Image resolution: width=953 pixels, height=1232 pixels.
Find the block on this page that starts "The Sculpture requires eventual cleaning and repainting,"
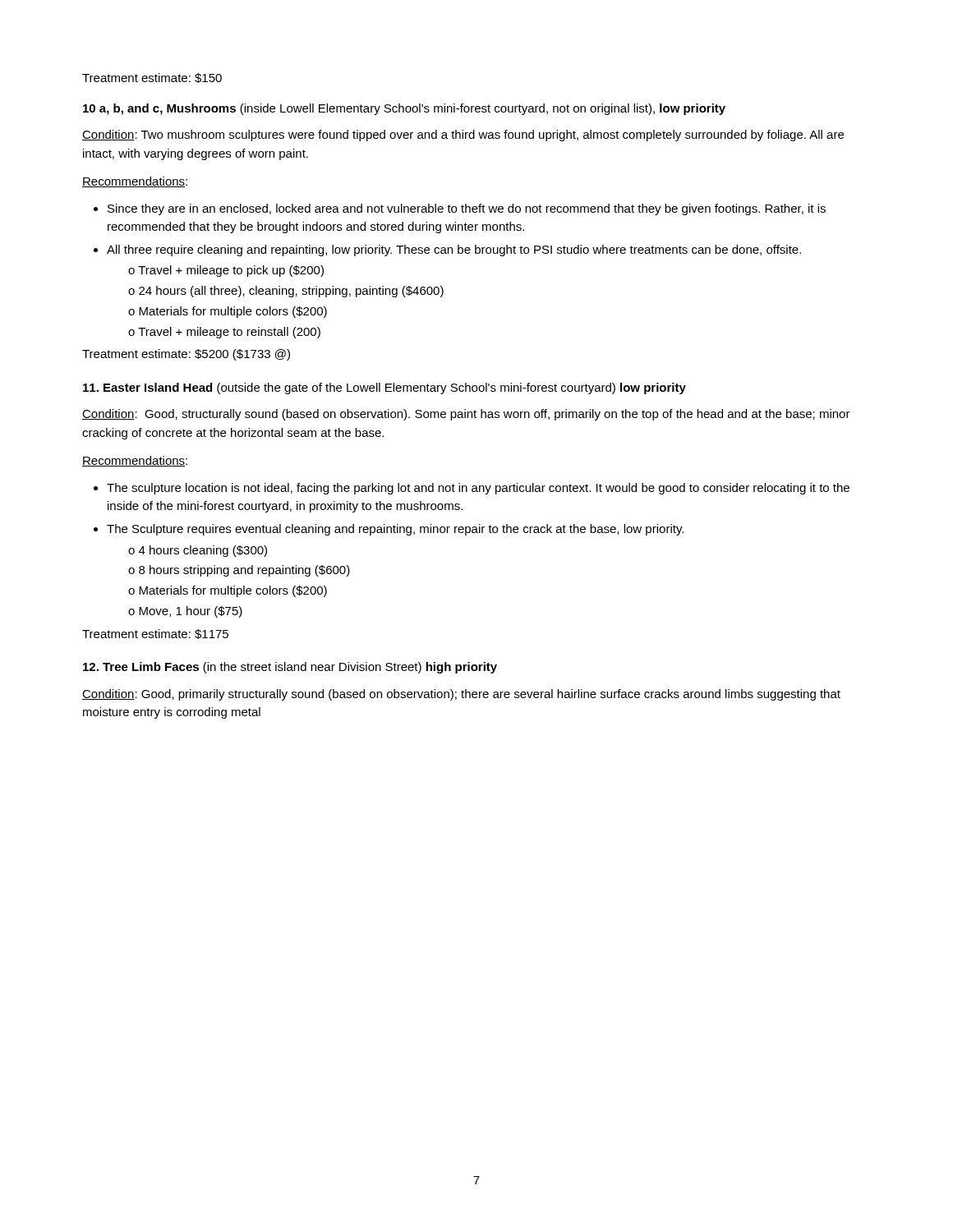tap(395, 530)
